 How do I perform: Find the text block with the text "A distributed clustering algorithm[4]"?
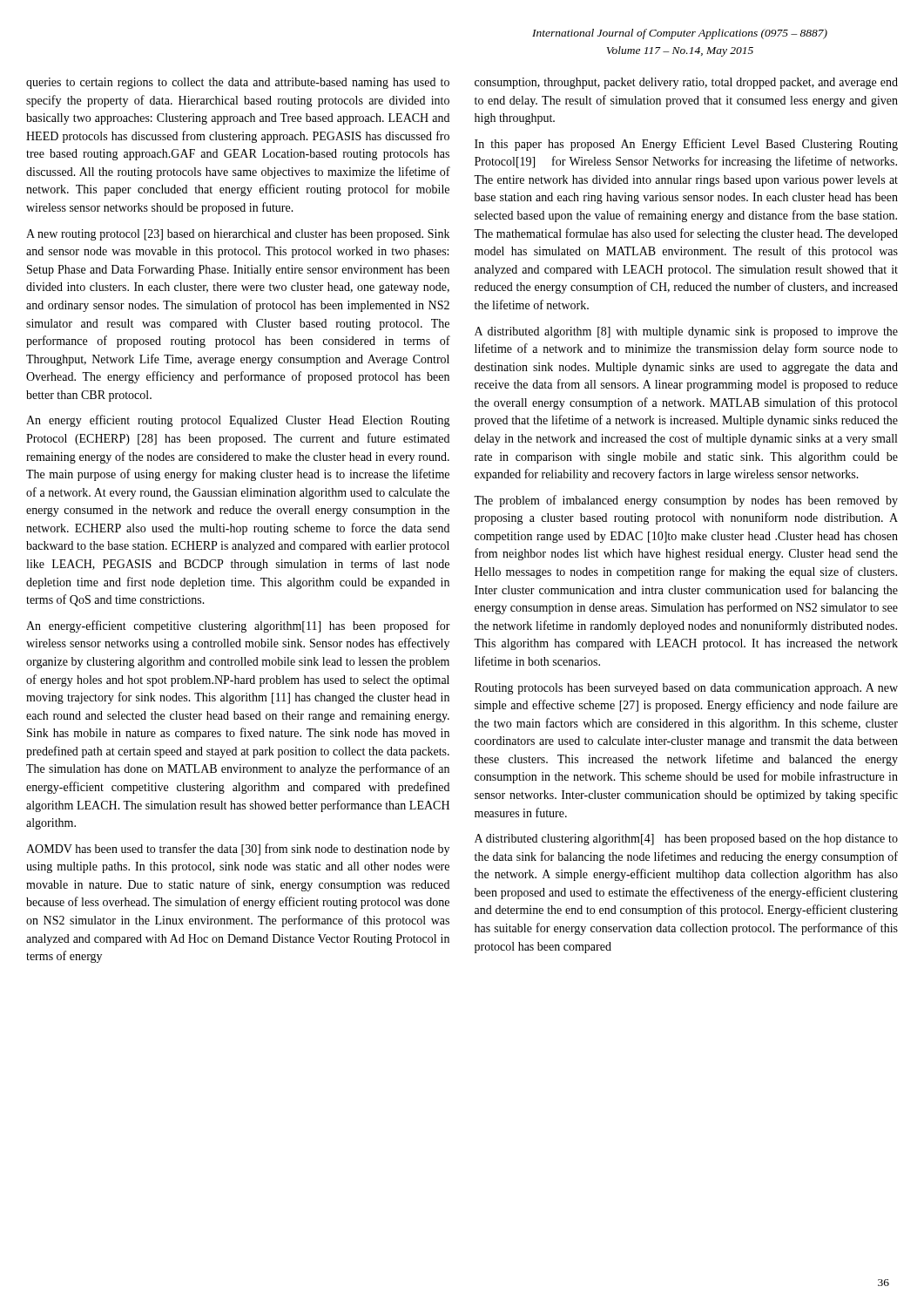click(x=686, y=893)
